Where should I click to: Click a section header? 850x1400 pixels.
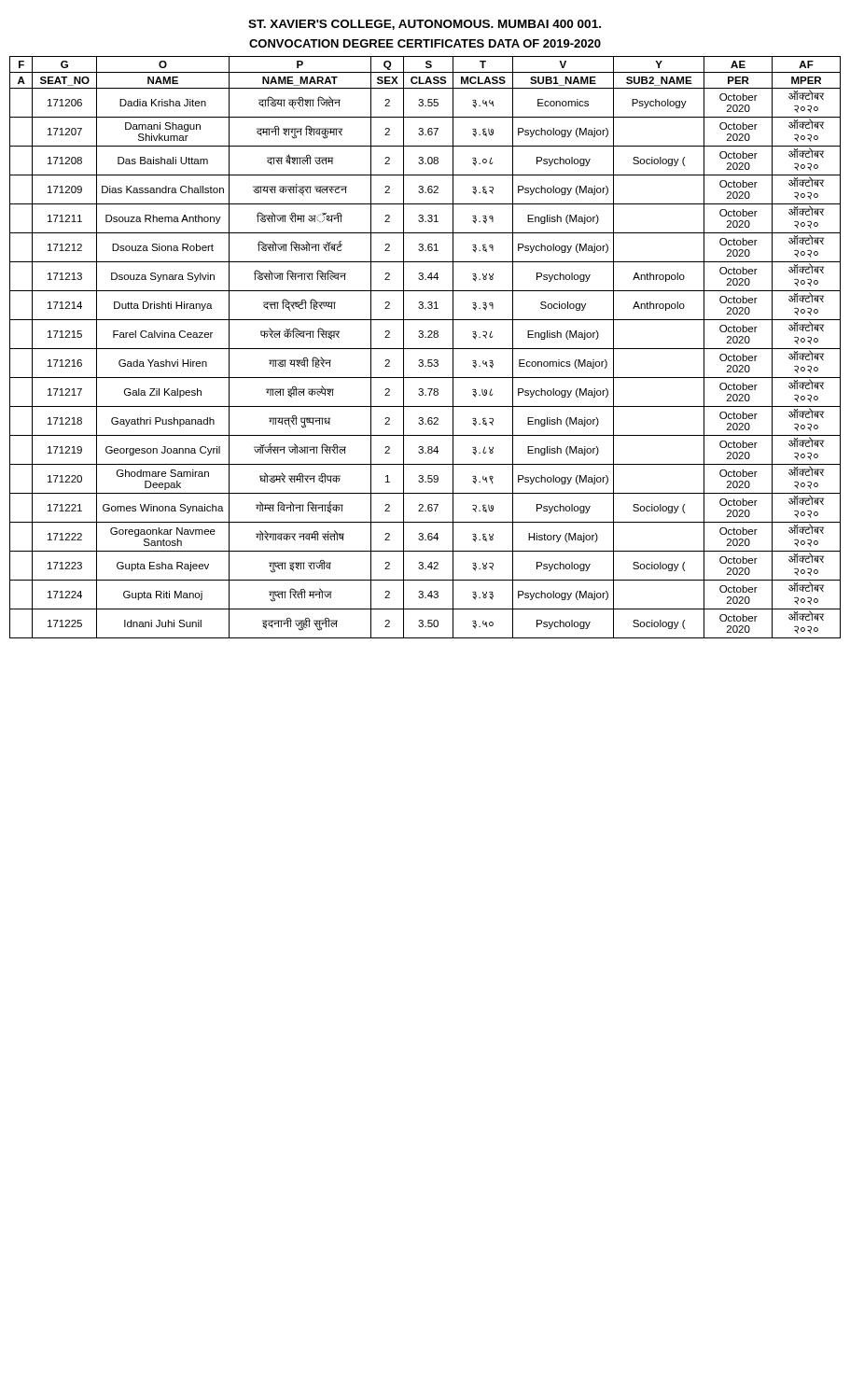point(425,43)
